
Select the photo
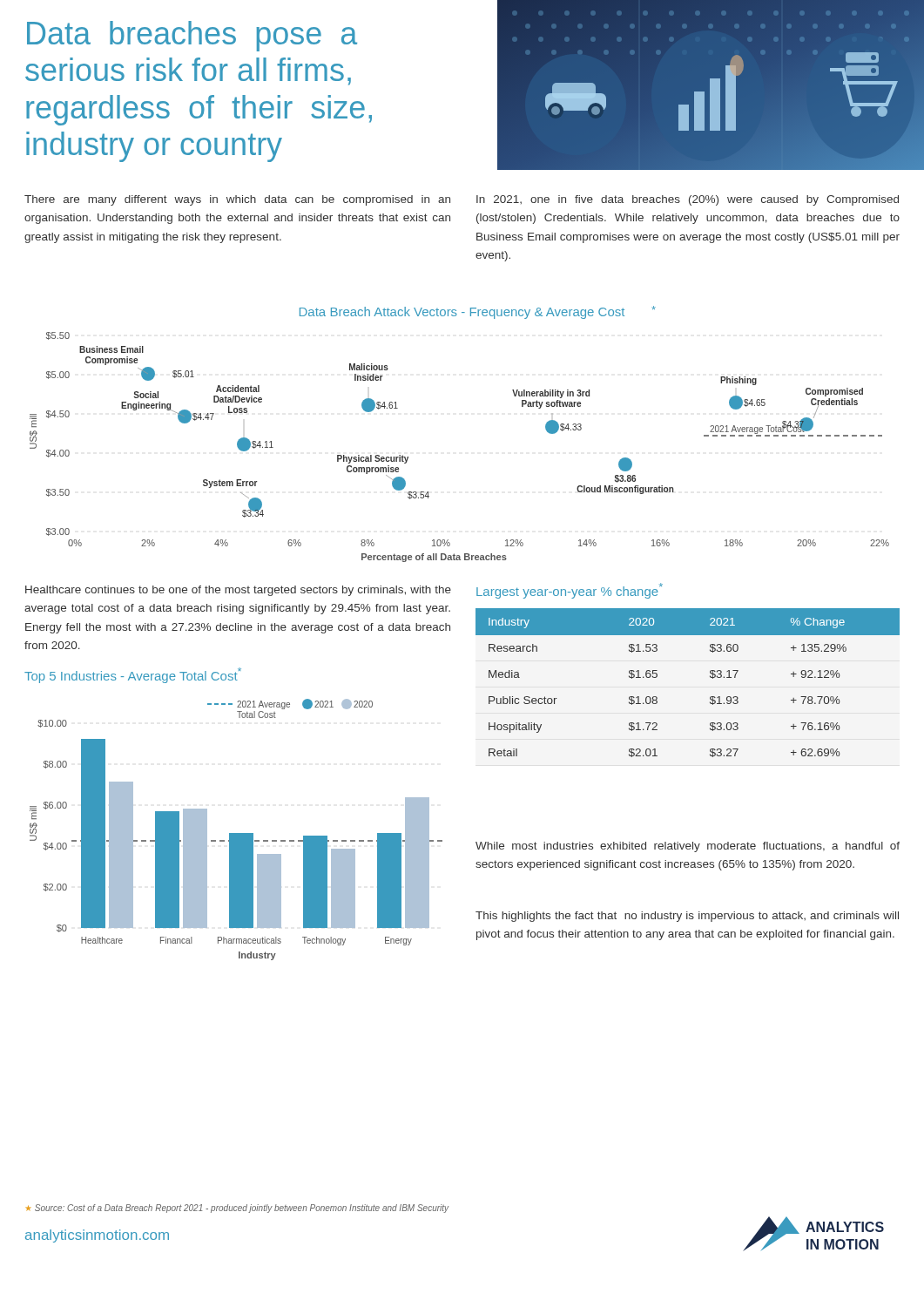pyautogui.click(x=711, y=85)
